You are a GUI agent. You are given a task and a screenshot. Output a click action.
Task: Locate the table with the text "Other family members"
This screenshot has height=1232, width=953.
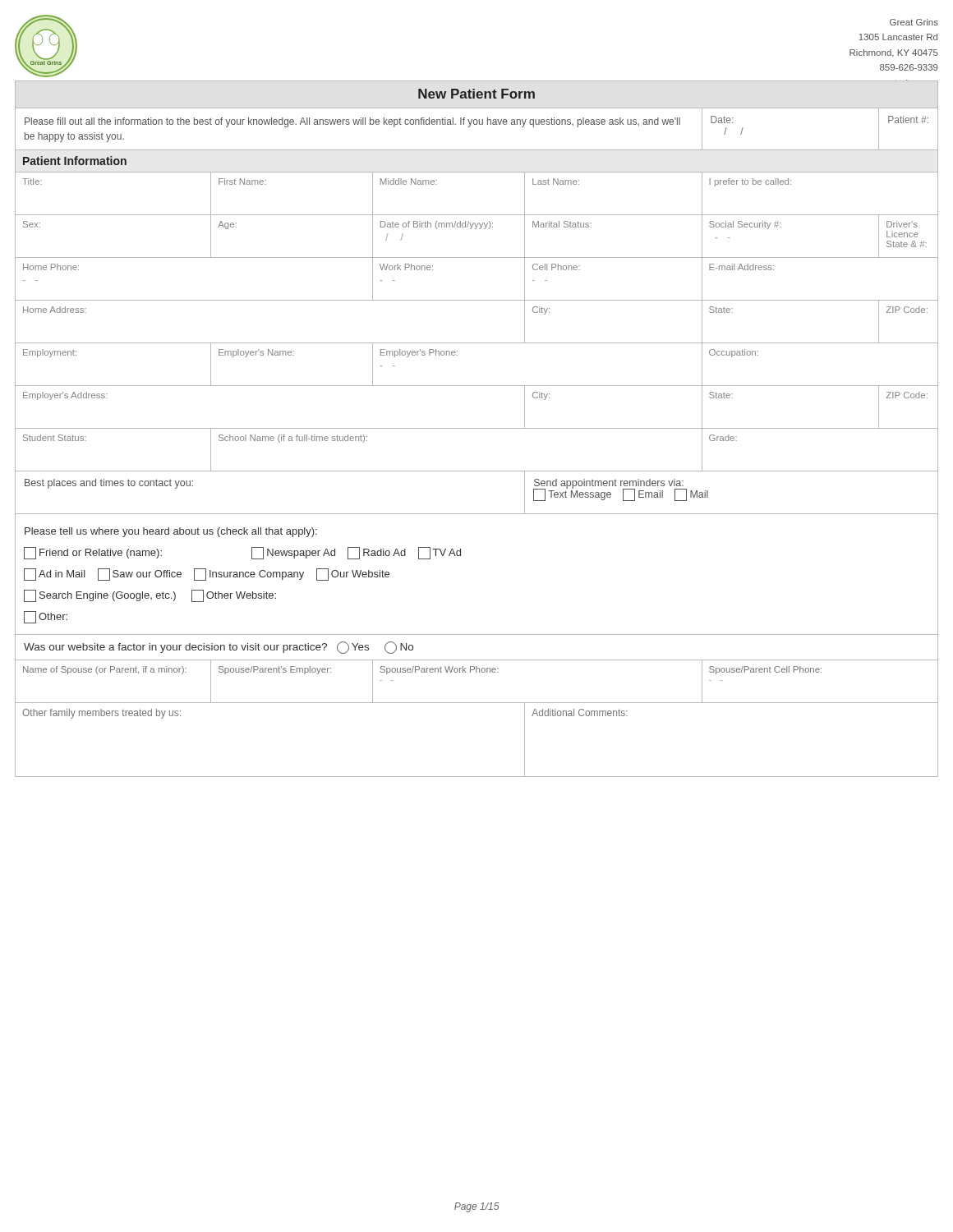[476, 740]
